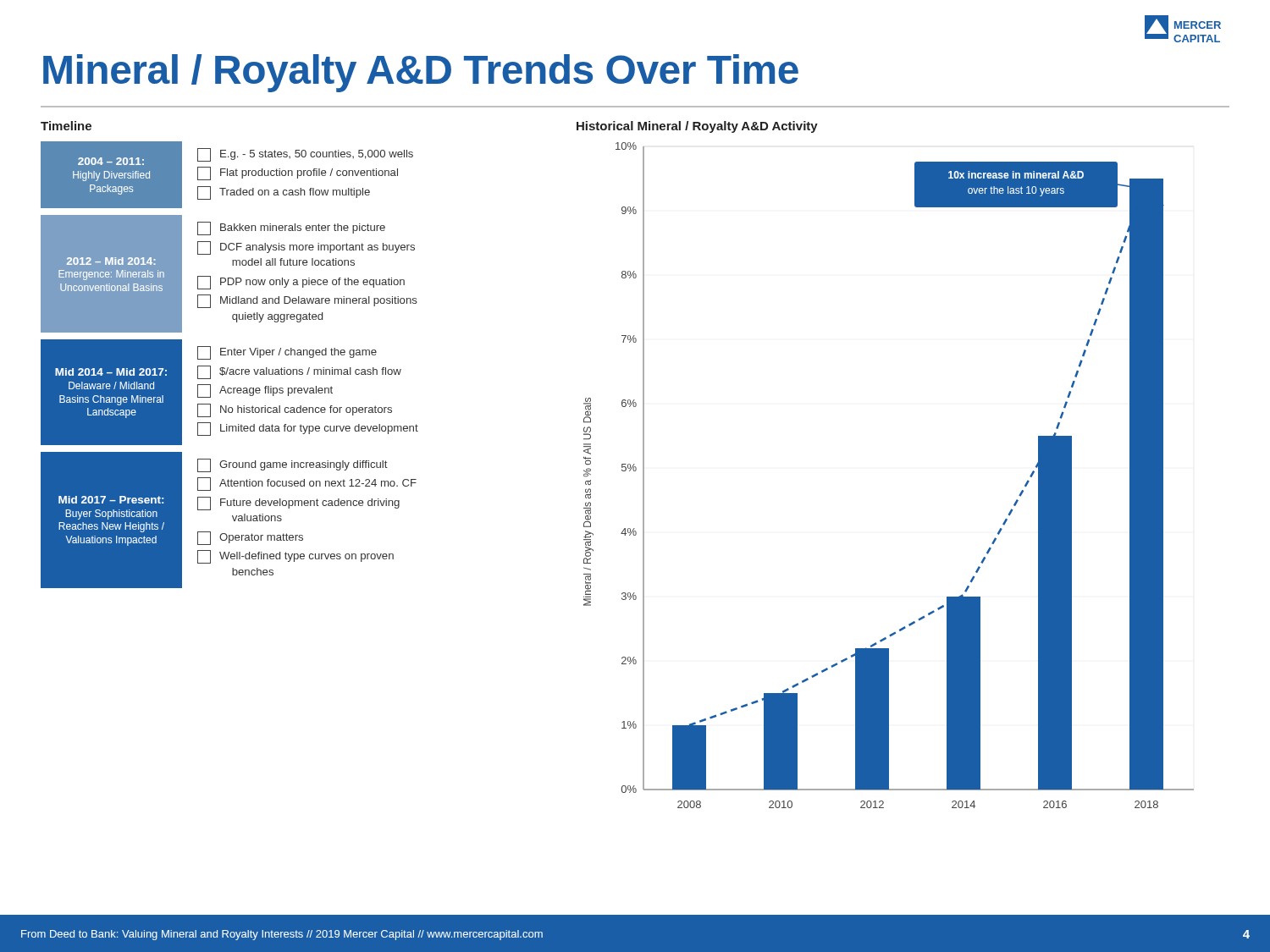
Task: Click the passage that begins "Attention focused on next 12-24"
Action: tap(307, 484)
